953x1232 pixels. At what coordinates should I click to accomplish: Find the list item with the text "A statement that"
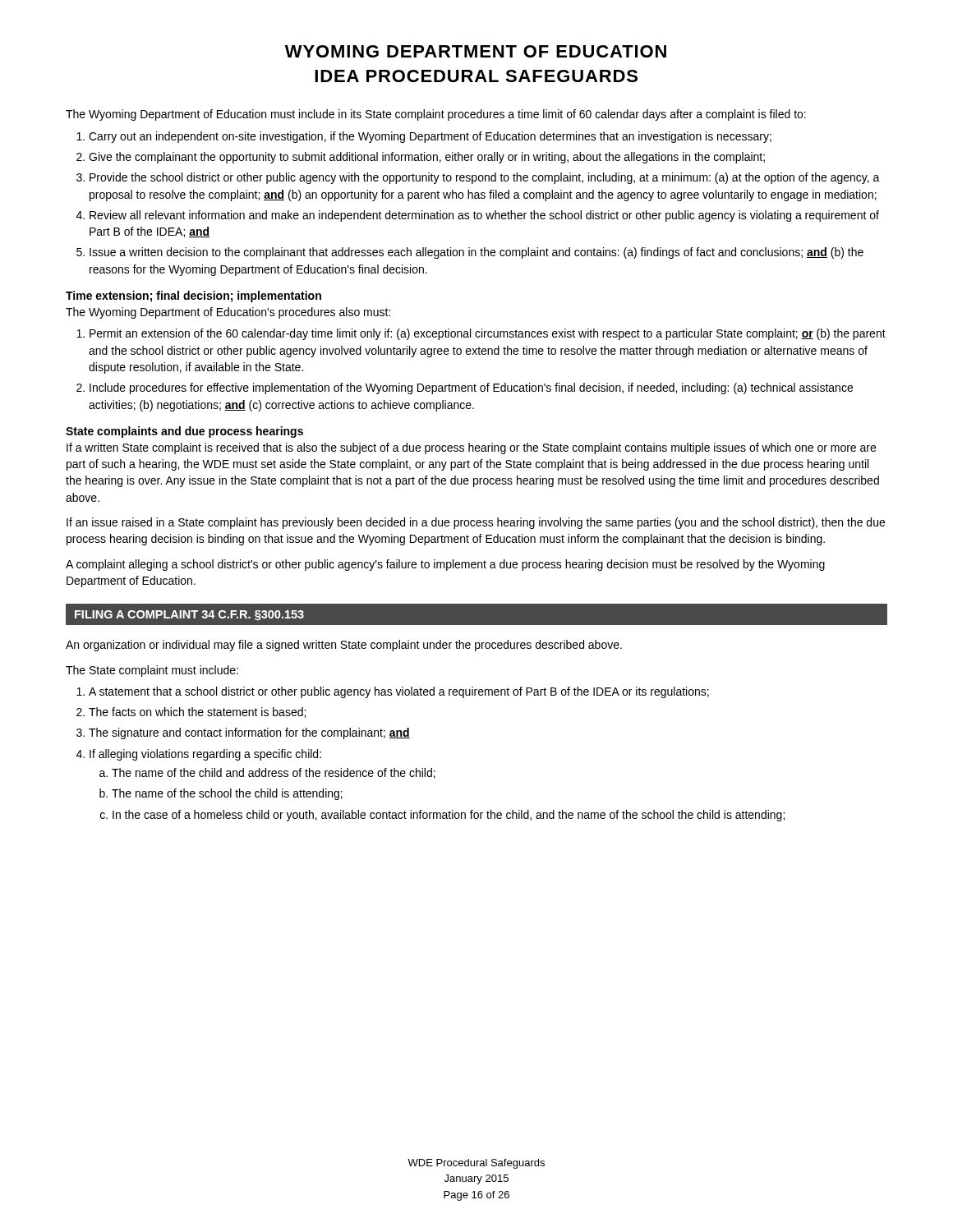coord(399,691)
